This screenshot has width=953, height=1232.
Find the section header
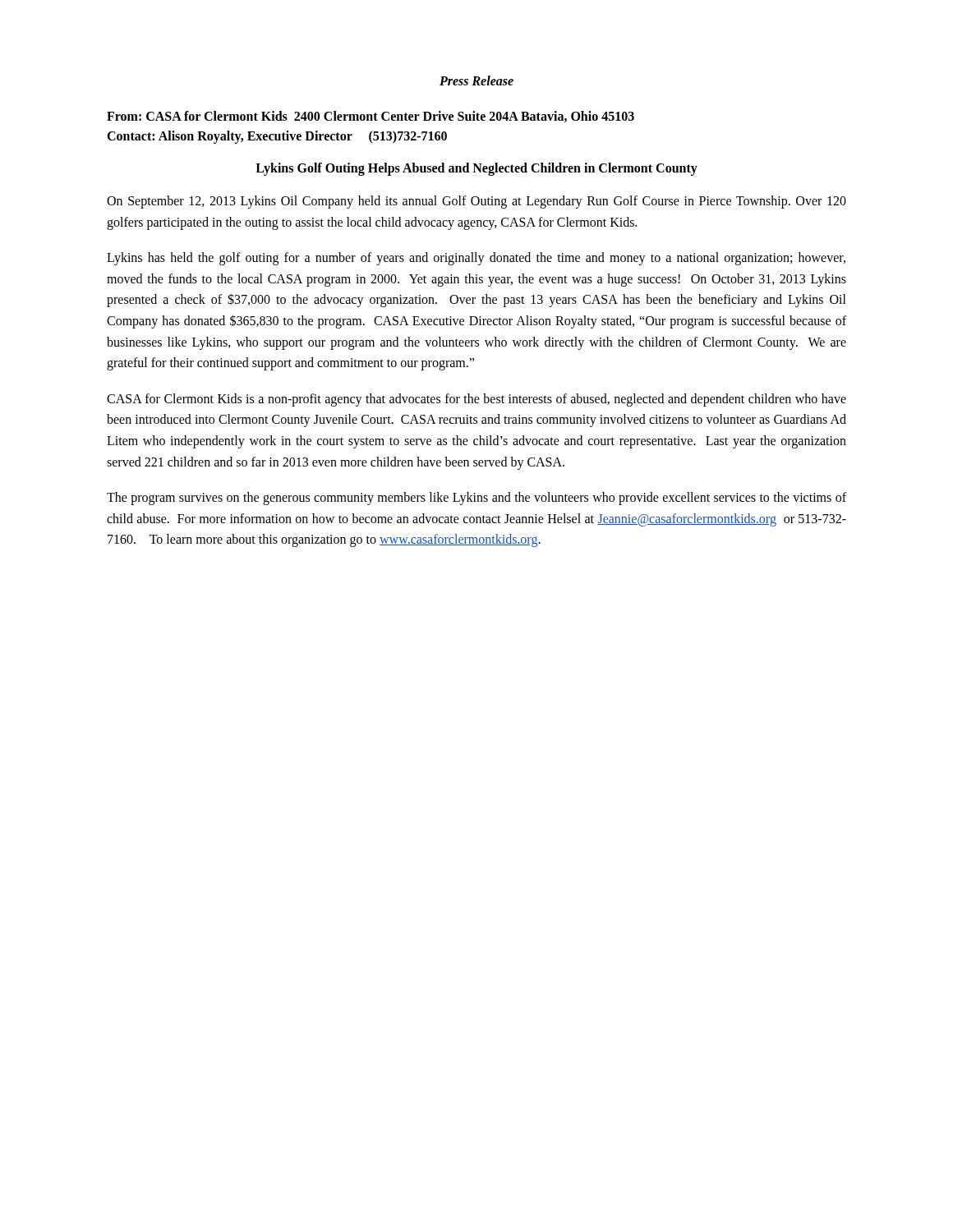click(476, 168)
